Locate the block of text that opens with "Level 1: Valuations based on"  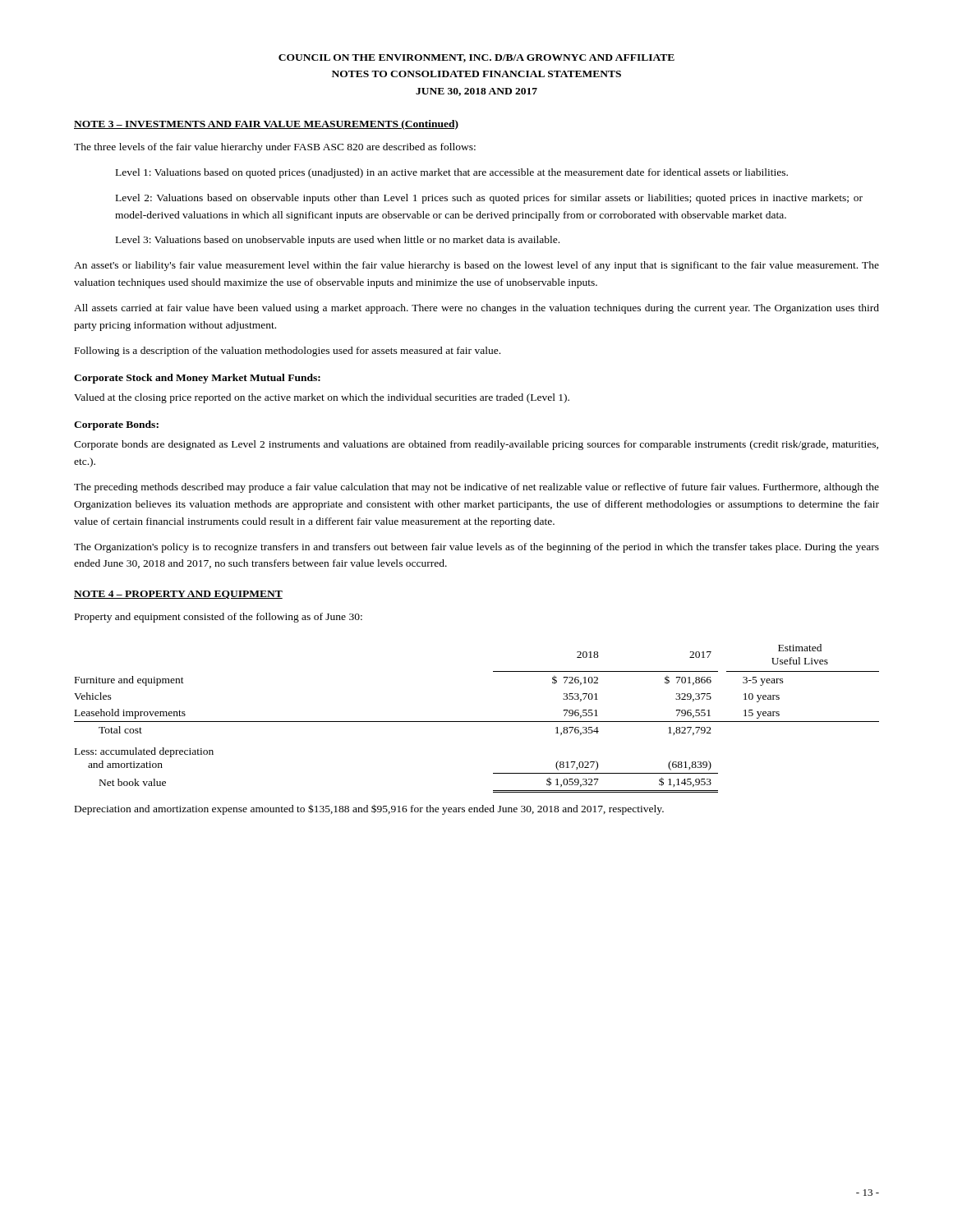click(x=452, y=172)
